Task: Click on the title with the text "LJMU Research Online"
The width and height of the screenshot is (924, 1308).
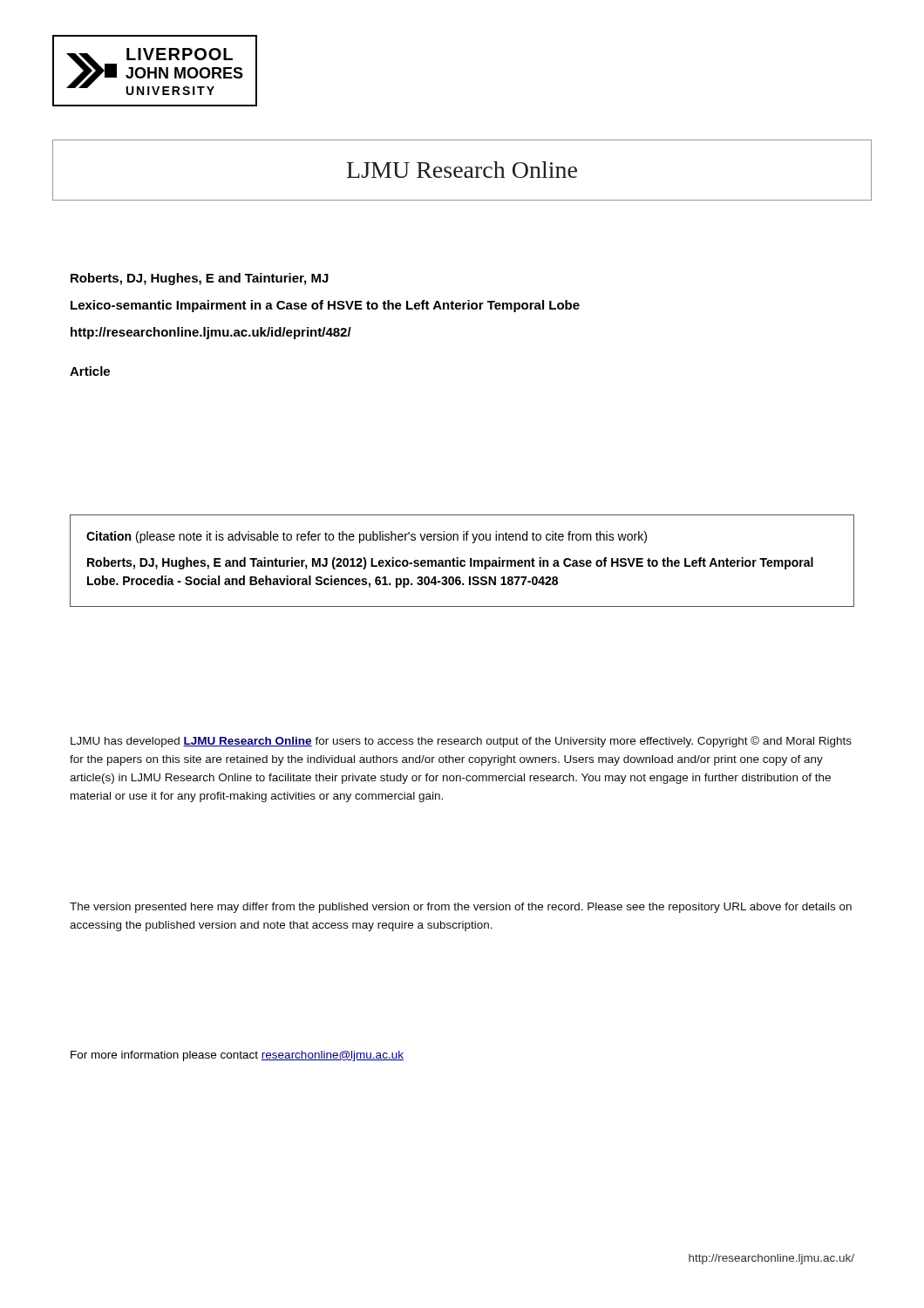Action: point(462,170)
